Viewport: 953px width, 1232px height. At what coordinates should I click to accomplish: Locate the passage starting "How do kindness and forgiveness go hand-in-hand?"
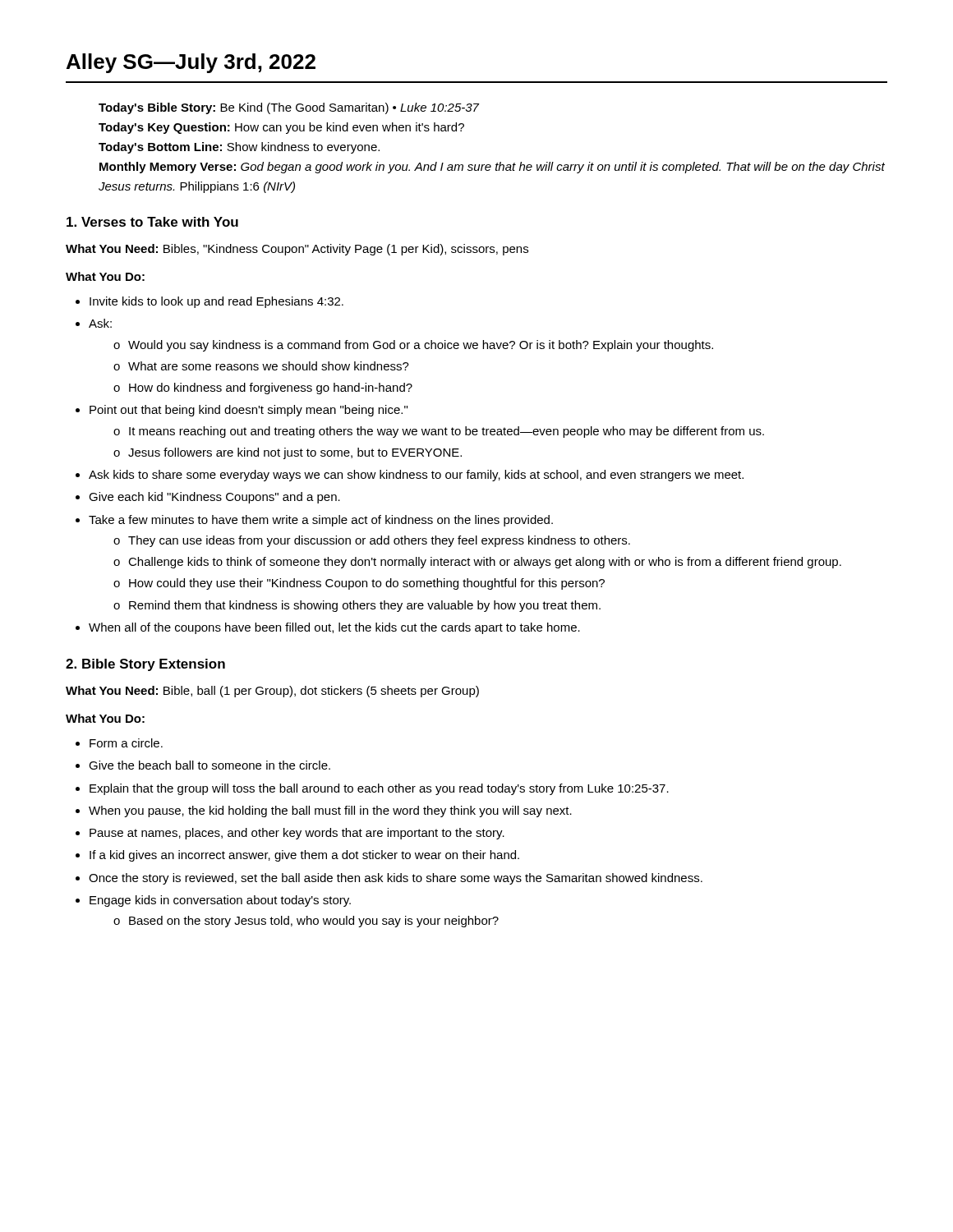pyautogui.click(x=270, y=387)
